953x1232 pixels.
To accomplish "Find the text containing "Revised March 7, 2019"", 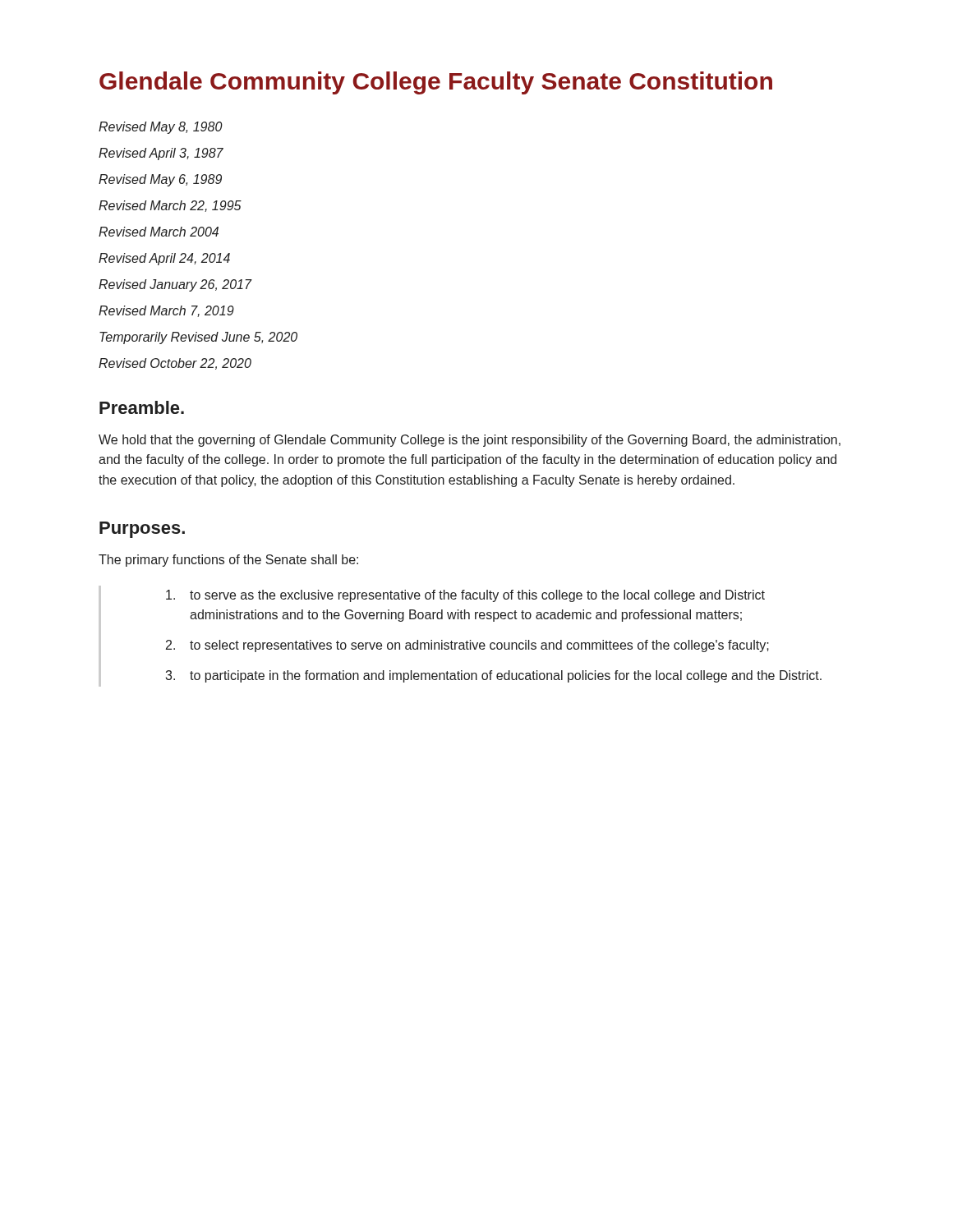I will click(166, 310).
